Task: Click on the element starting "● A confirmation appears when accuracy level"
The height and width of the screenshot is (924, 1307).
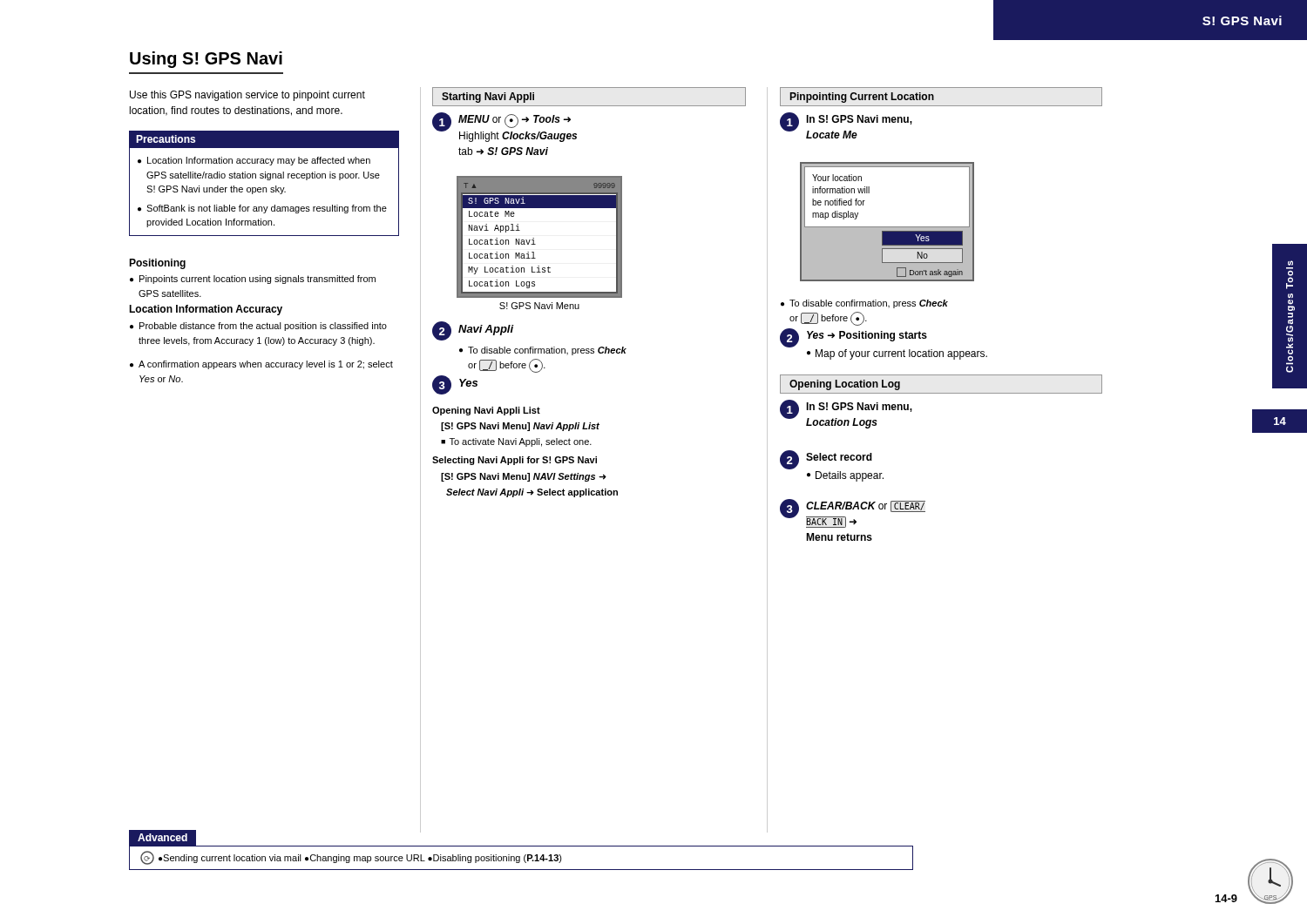Action: 264,371
